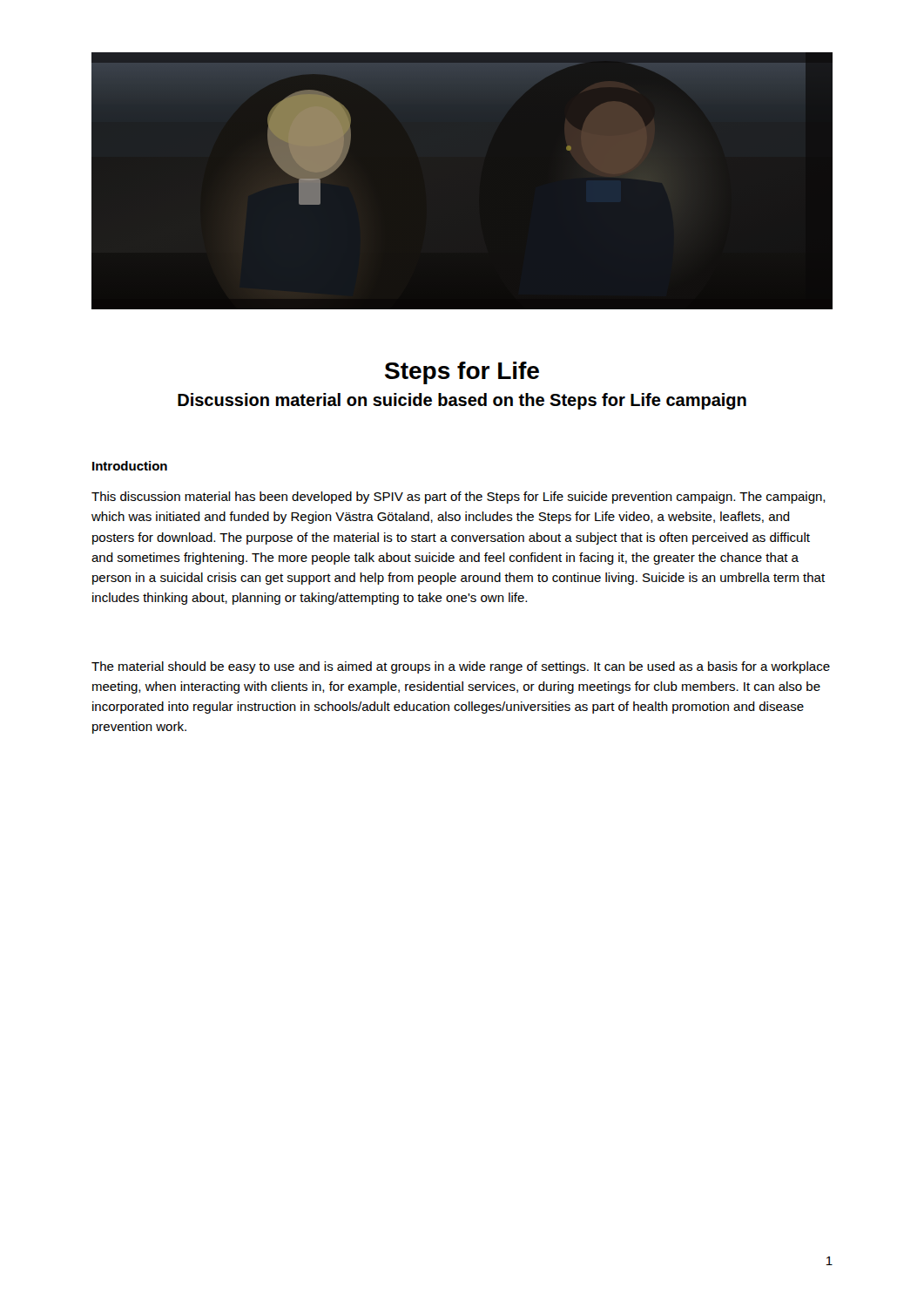The width and height of the screenshot is (924, 1307).
Task: Click on the title that reads "Steps for Life Discussion material on suicide based"
Action: [462, 384]
